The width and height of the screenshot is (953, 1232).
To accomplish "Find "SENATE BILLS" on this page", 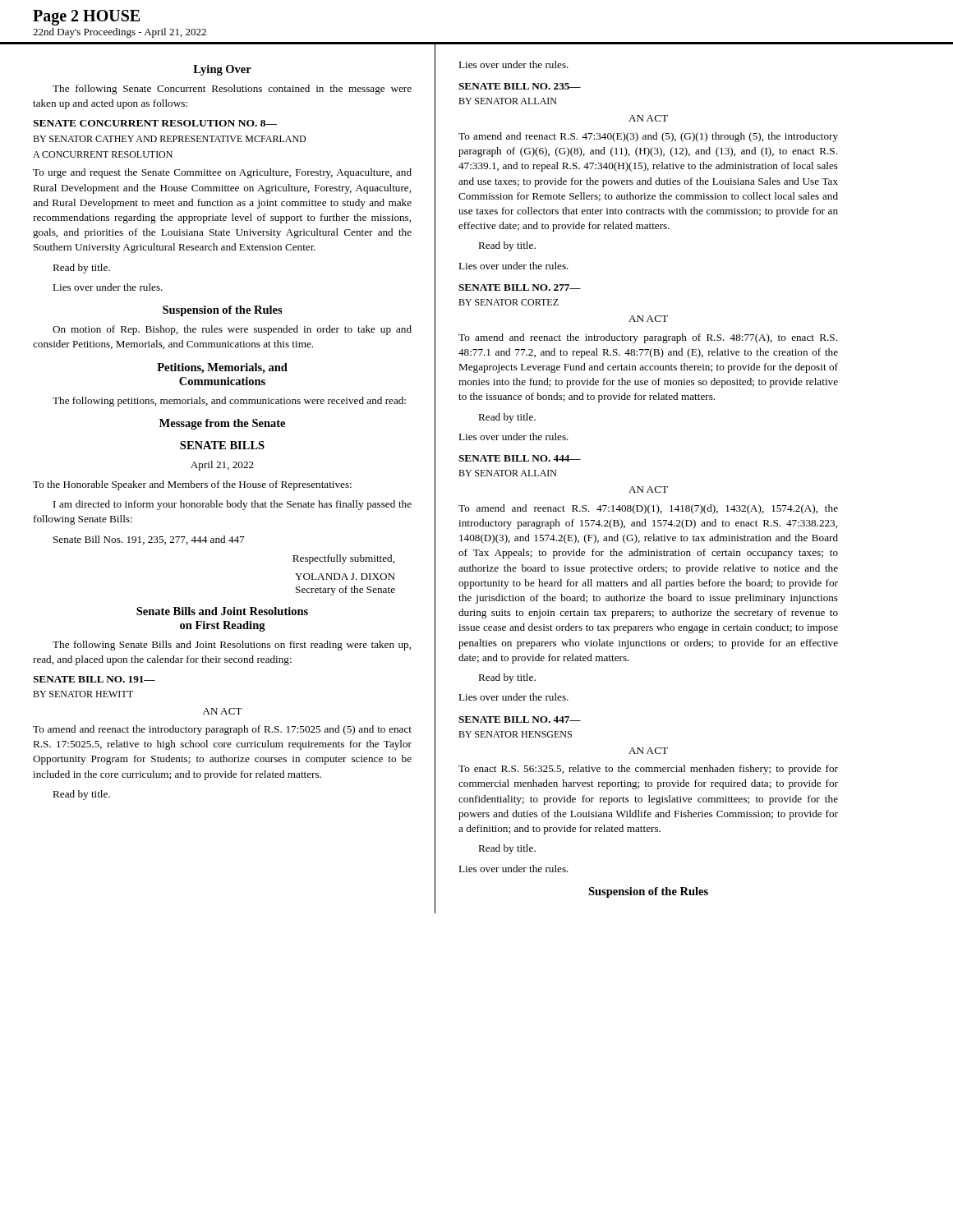I will pyautogui.click(x=222, y=445).
